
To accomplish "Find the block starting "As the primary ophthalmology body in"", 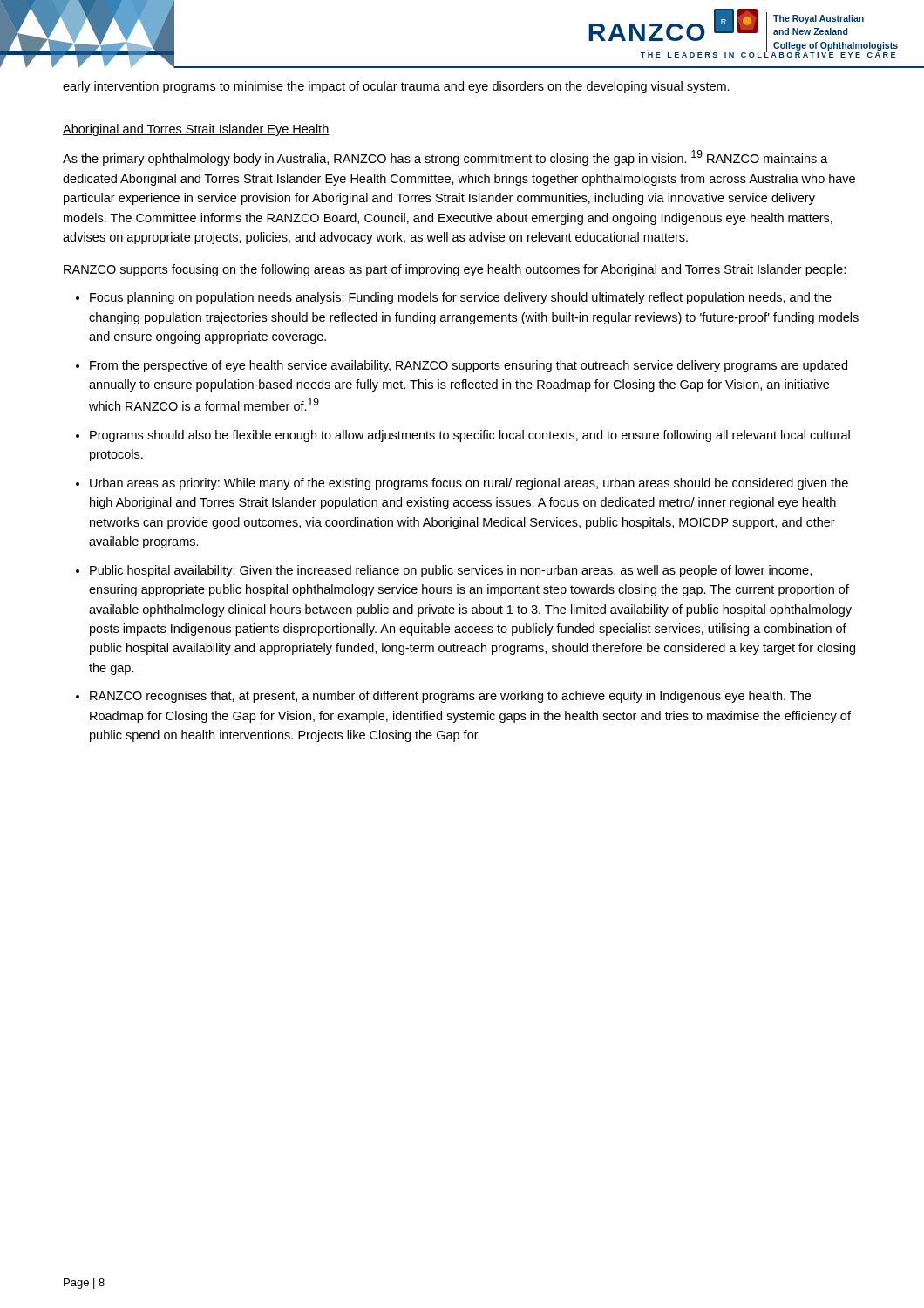I will pos(459,196).
